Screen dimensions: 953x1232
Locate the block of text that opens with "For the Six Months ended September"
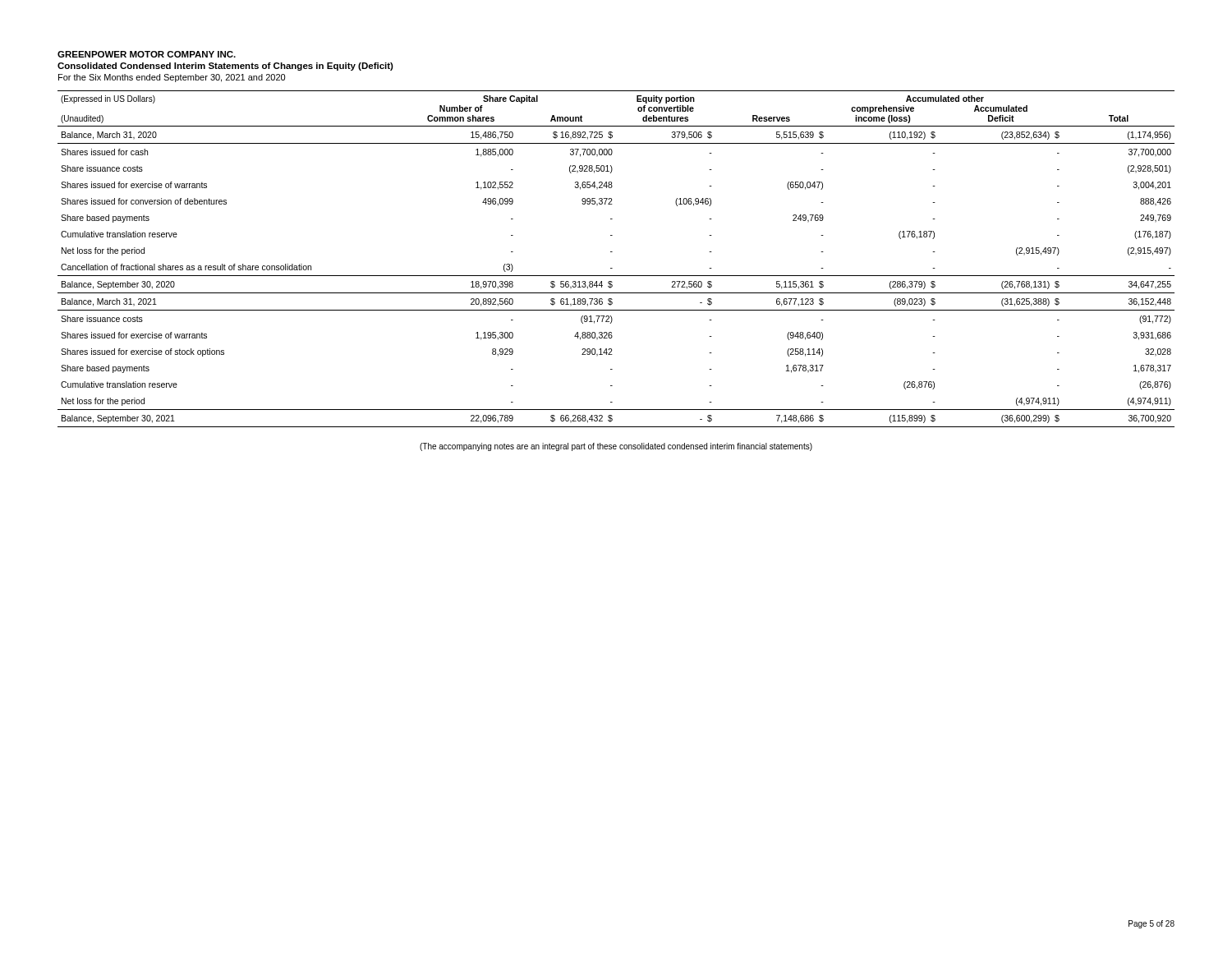172,77
